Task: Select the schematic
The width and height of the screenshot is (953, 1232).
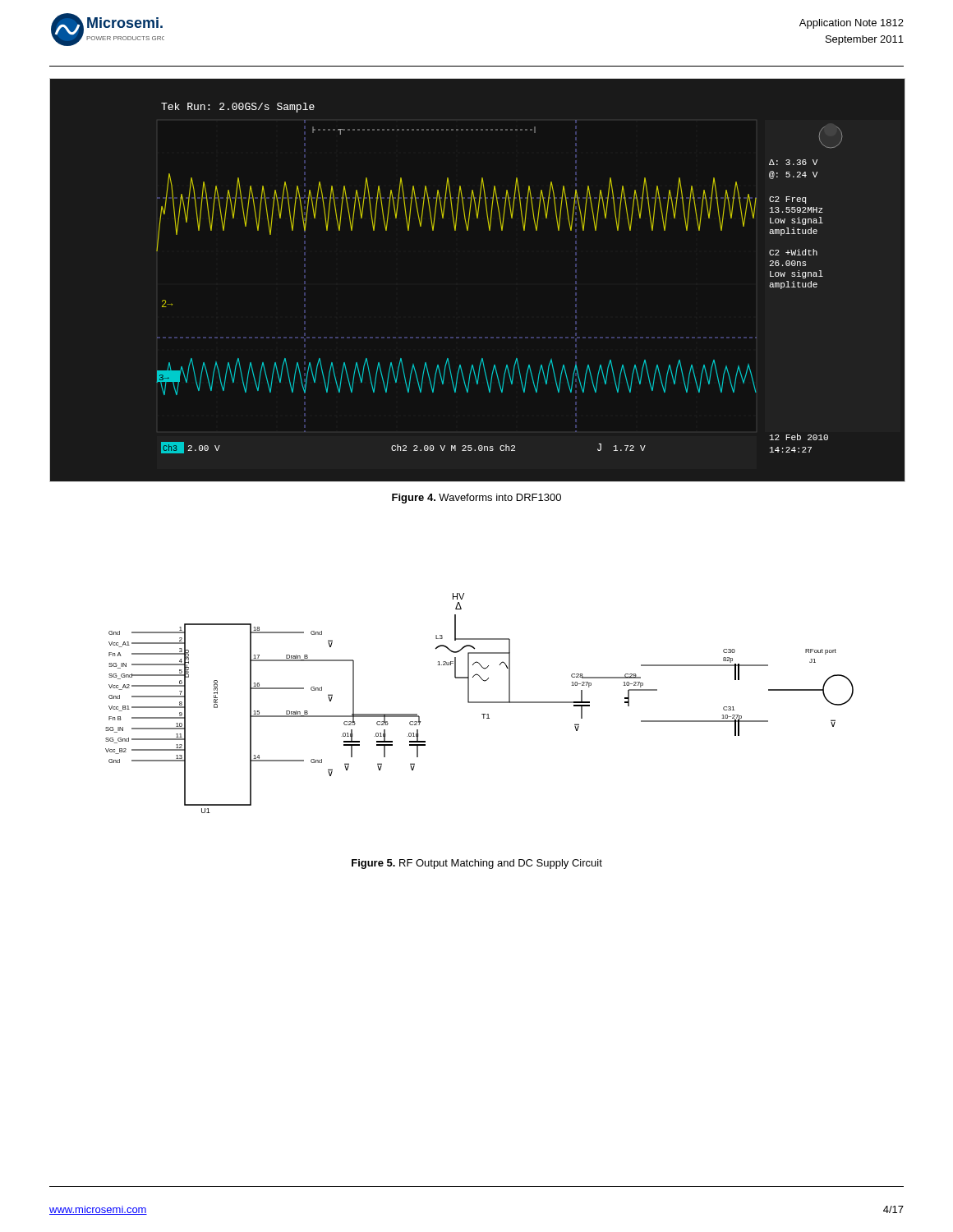Action: pos(476,722)
